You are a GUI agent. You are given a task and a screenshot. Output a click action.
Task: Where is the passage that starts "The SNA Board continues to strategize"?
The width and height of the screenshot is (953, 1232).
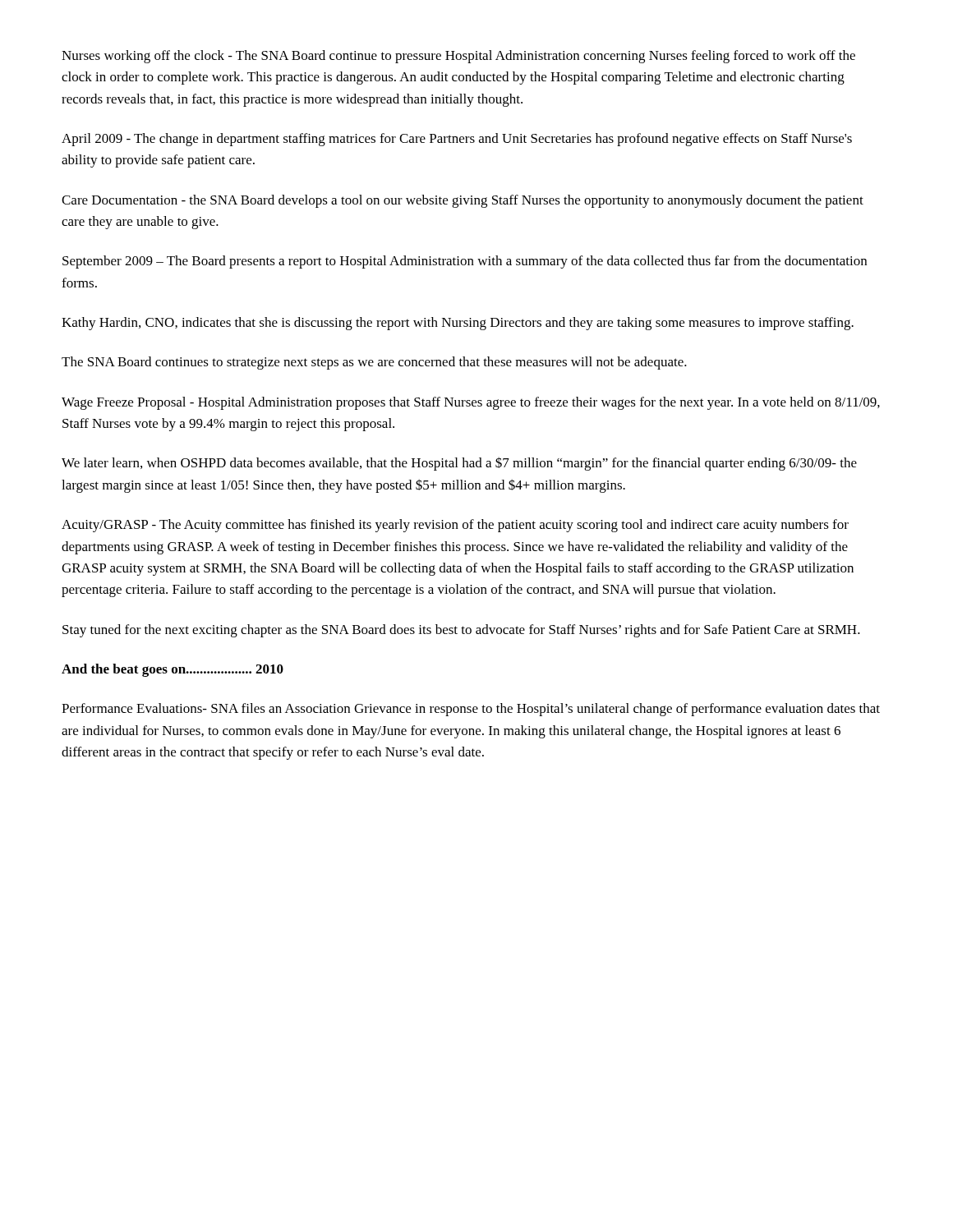pos(374,362)
